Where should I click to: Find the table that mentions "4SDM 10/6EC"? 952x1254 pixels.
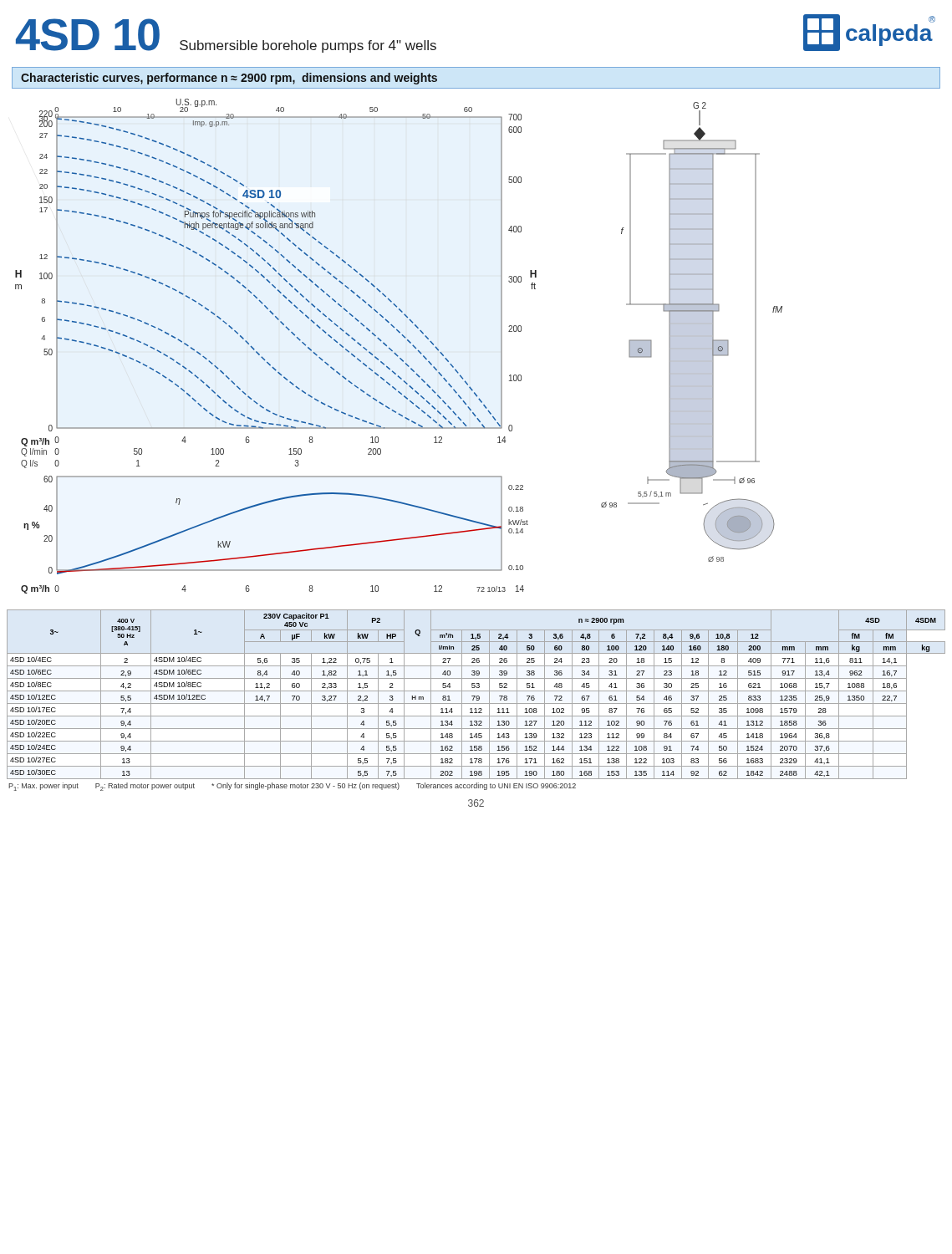(476, 694)
